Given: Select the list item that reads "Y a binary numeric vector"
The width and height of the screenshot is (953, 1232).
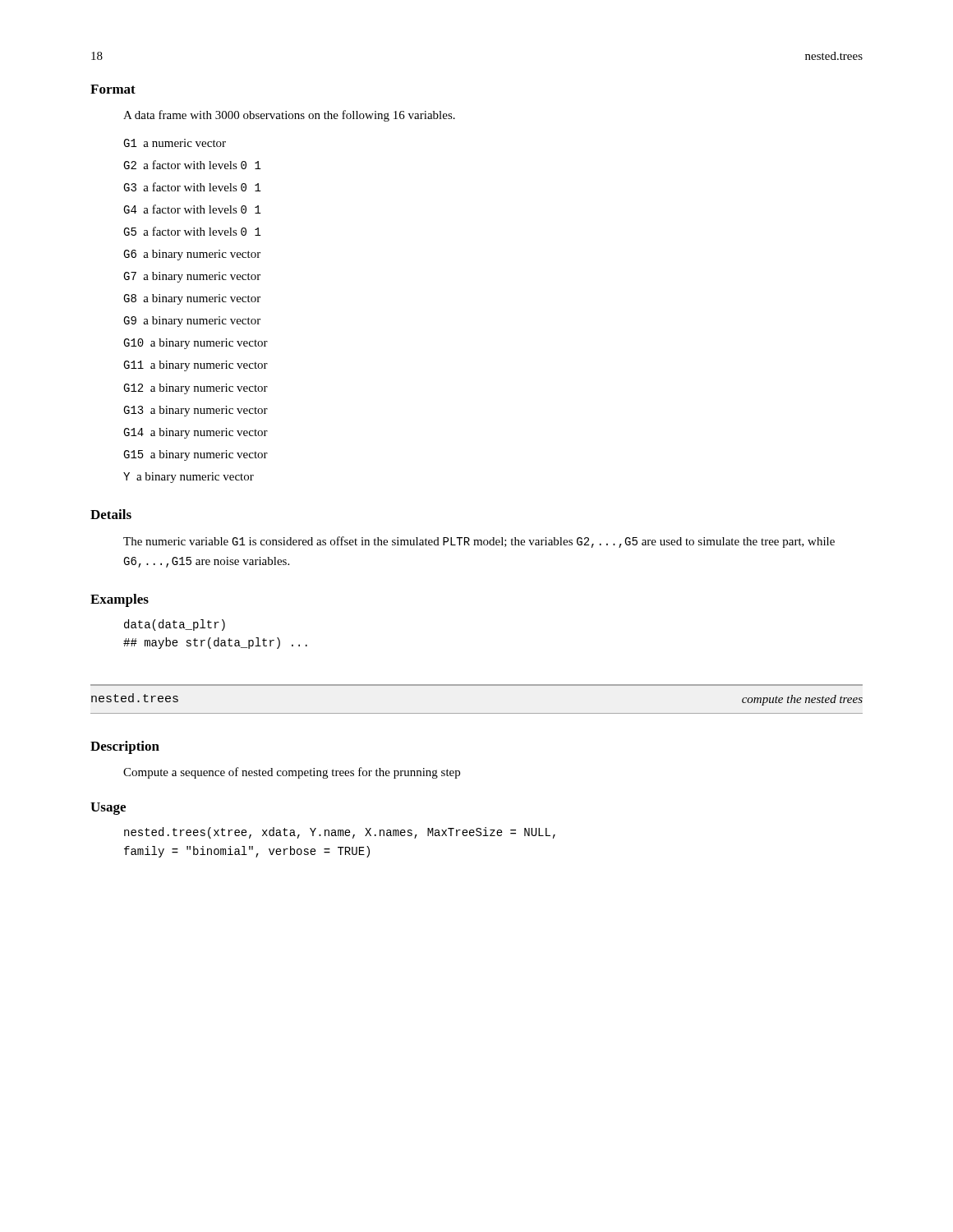Looking at the screenshot, I should (x=188, y=477).
